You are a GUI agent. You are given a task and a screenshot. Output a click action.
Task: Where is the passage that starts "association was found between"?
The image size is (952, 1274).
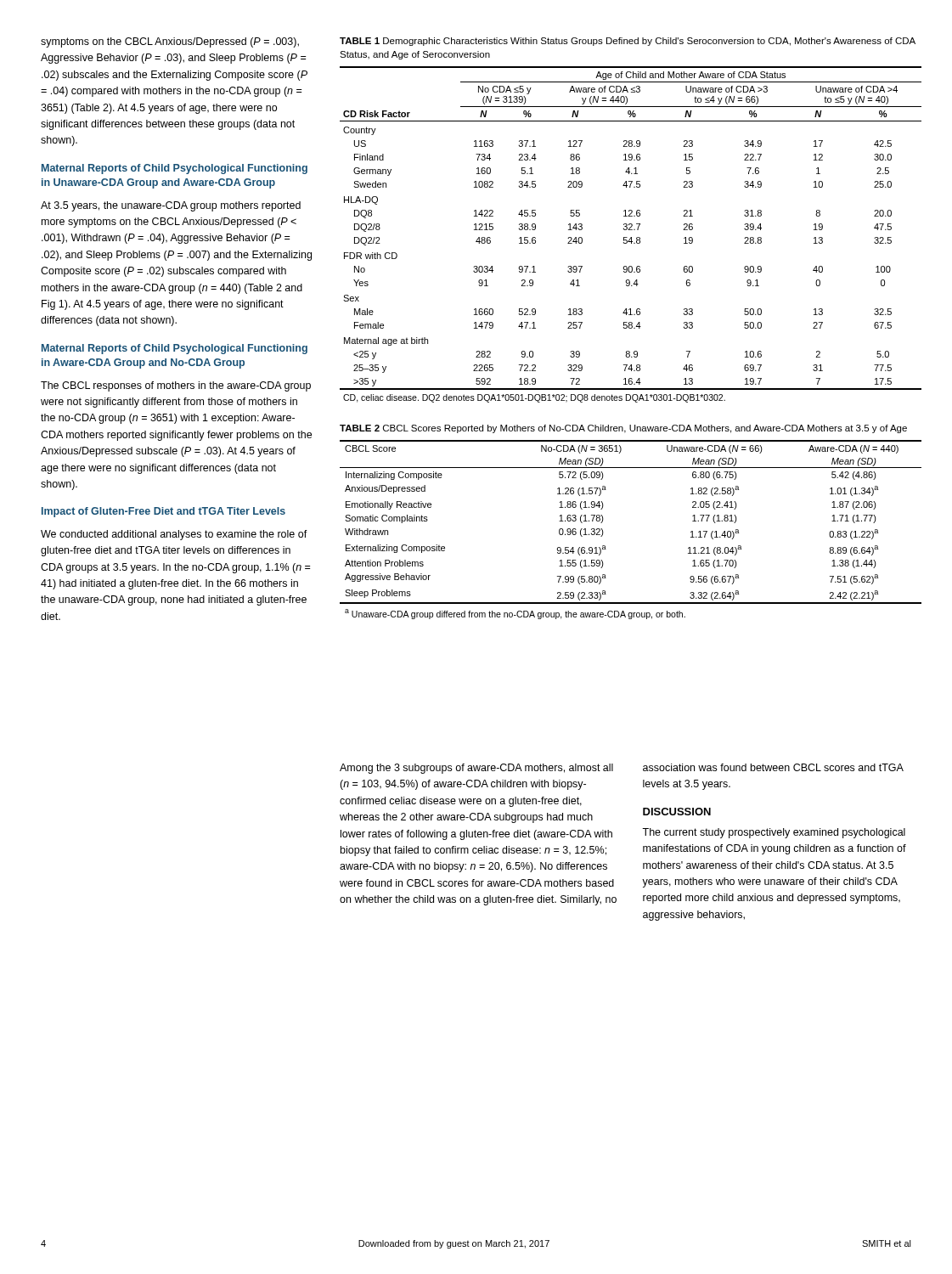click(x=782, y=777)
